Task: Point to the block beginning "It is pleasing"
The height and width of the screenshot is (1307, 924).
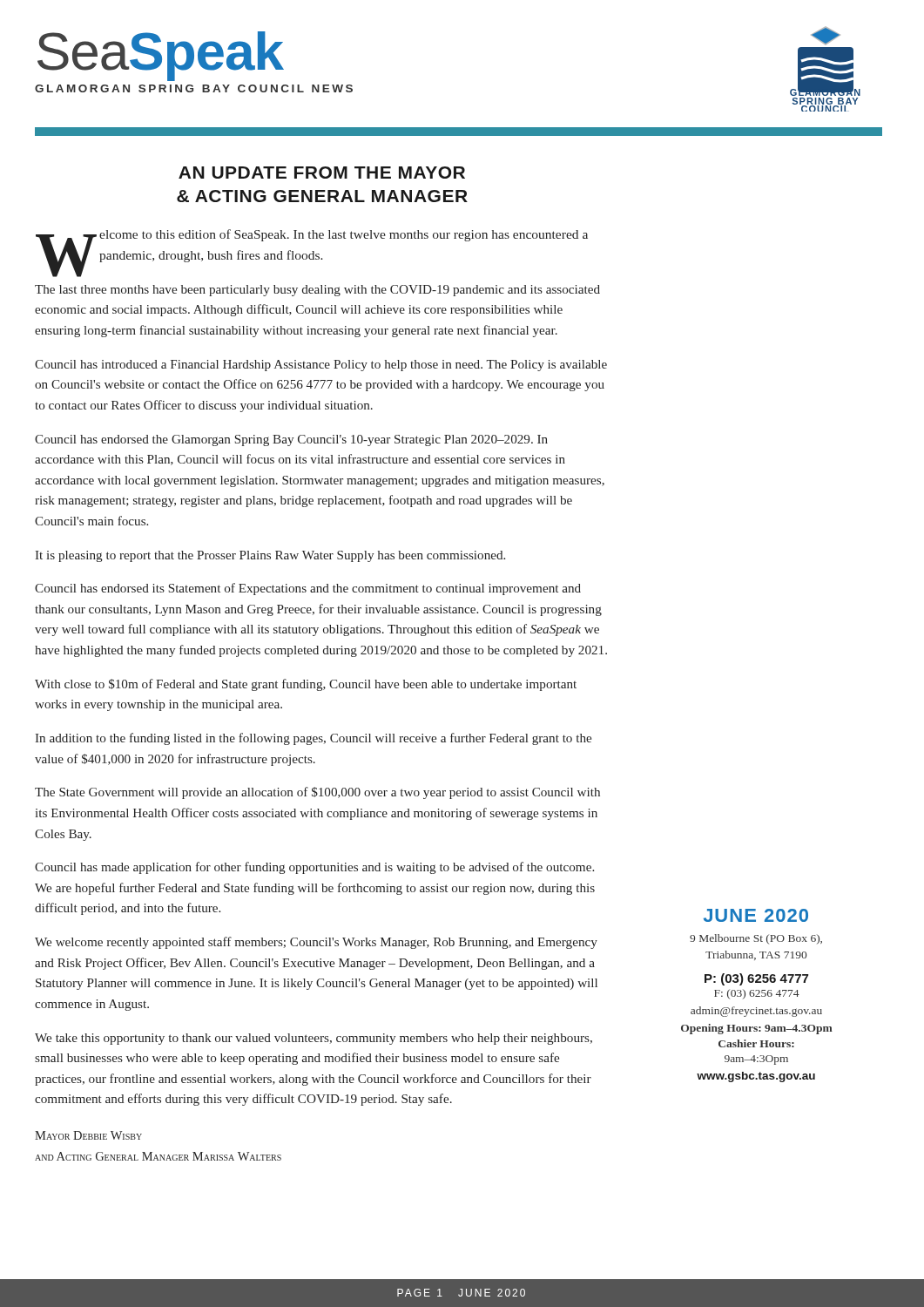Action: click(271, 554)
